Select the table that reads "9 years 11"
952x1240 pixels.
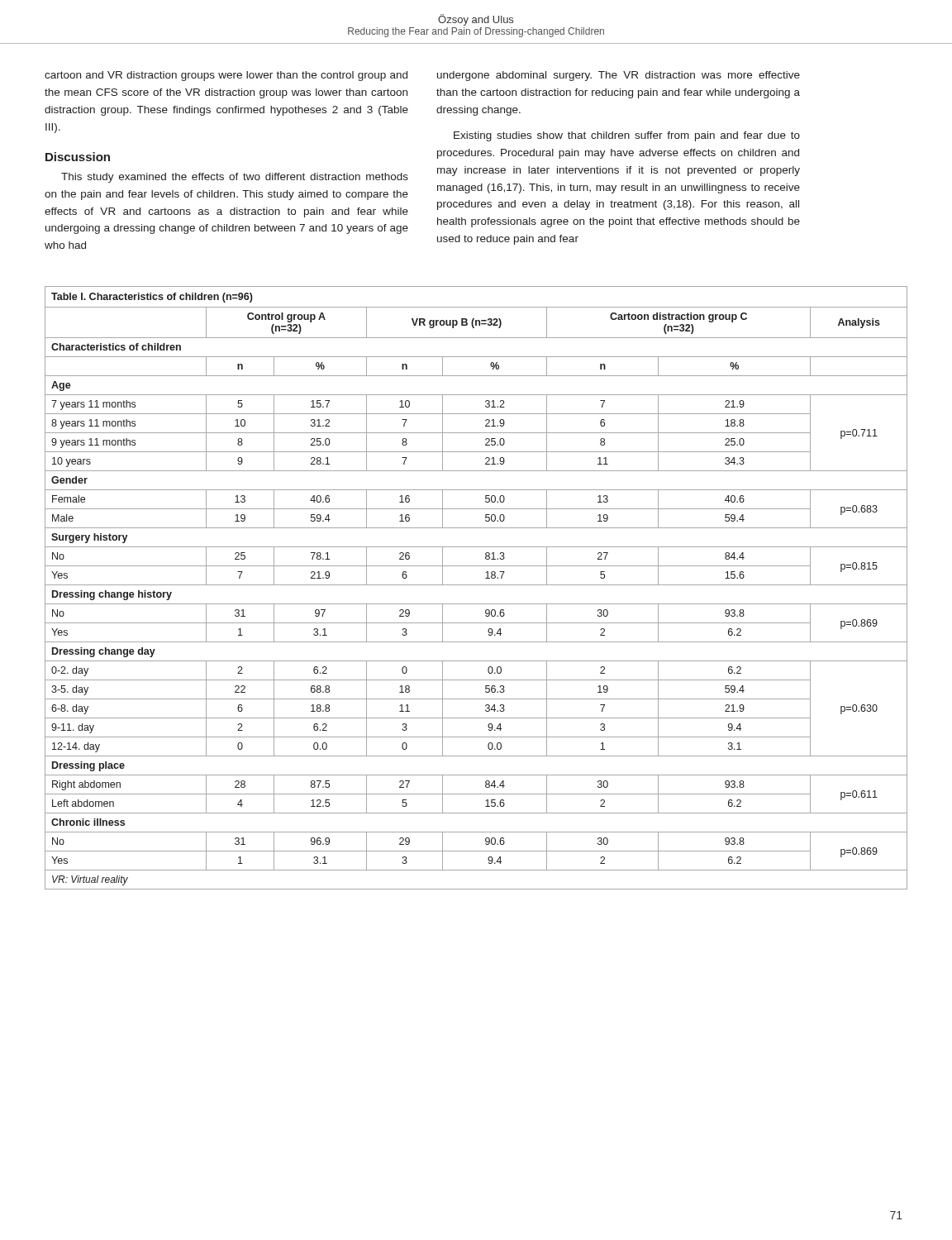(x=476, y=588)
